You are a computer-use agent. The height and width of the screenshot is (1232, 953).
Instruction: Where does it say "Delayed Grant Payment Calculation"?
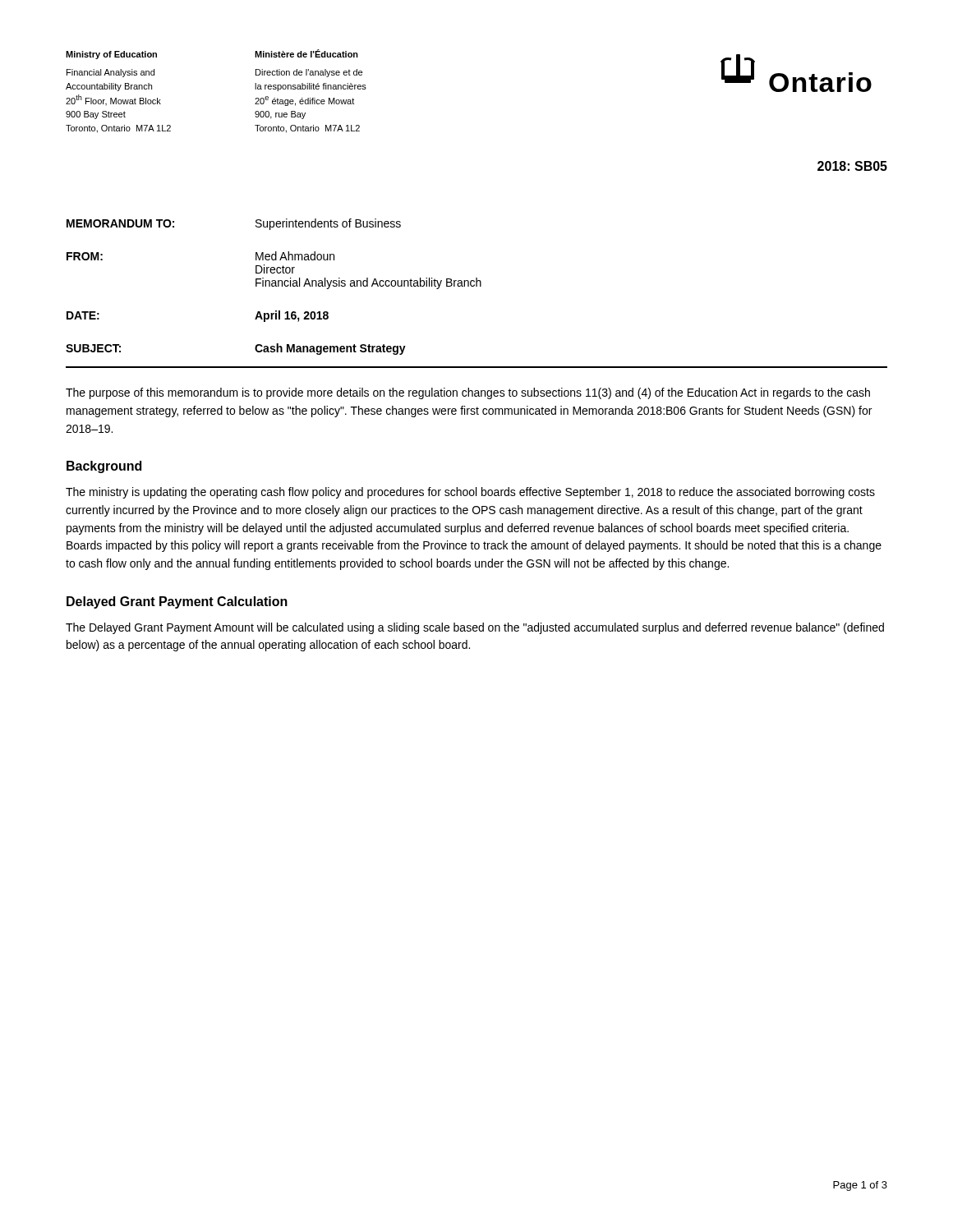(177, 601)
